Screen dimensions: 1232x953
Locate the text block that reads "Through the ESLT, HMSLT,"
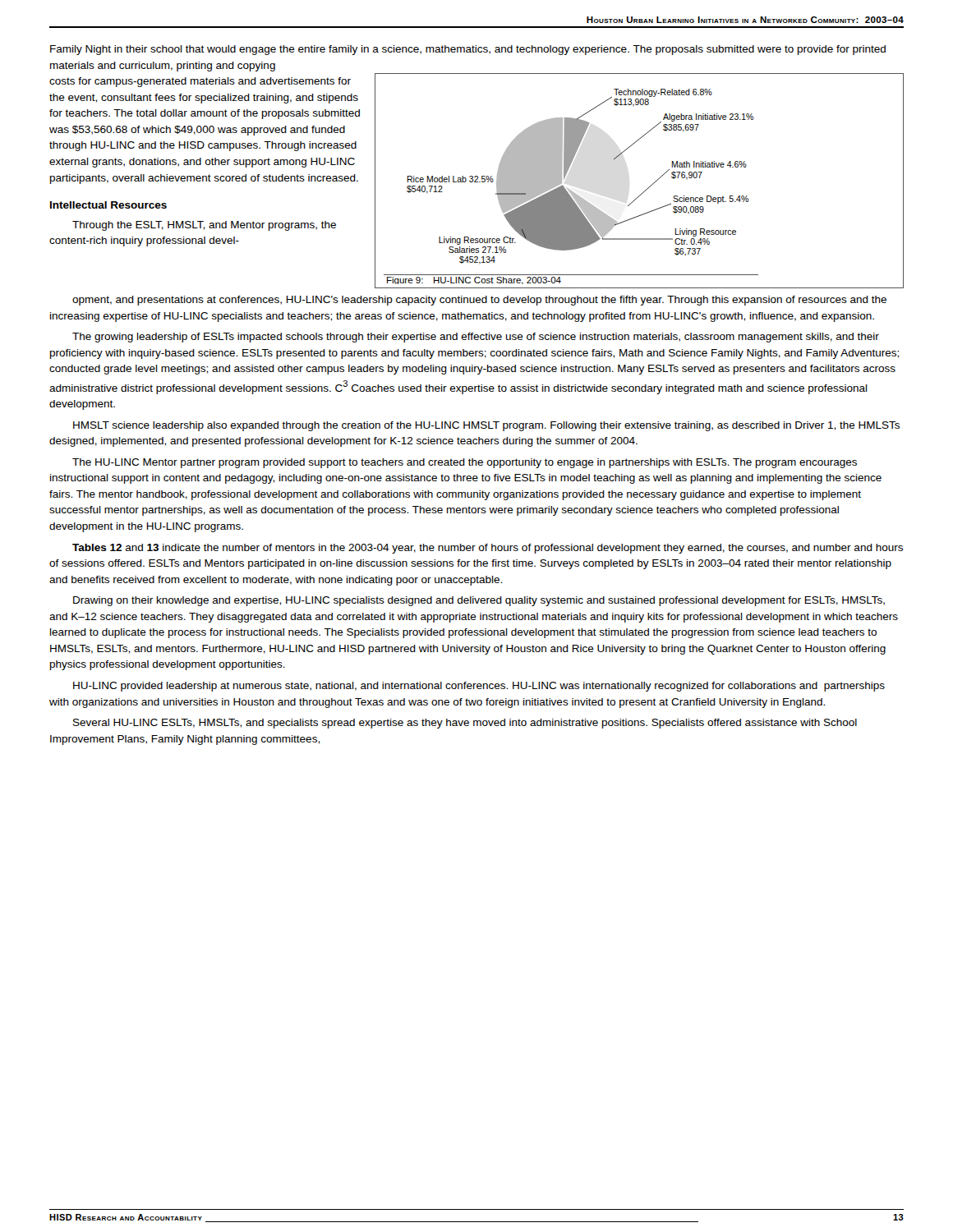193,232
